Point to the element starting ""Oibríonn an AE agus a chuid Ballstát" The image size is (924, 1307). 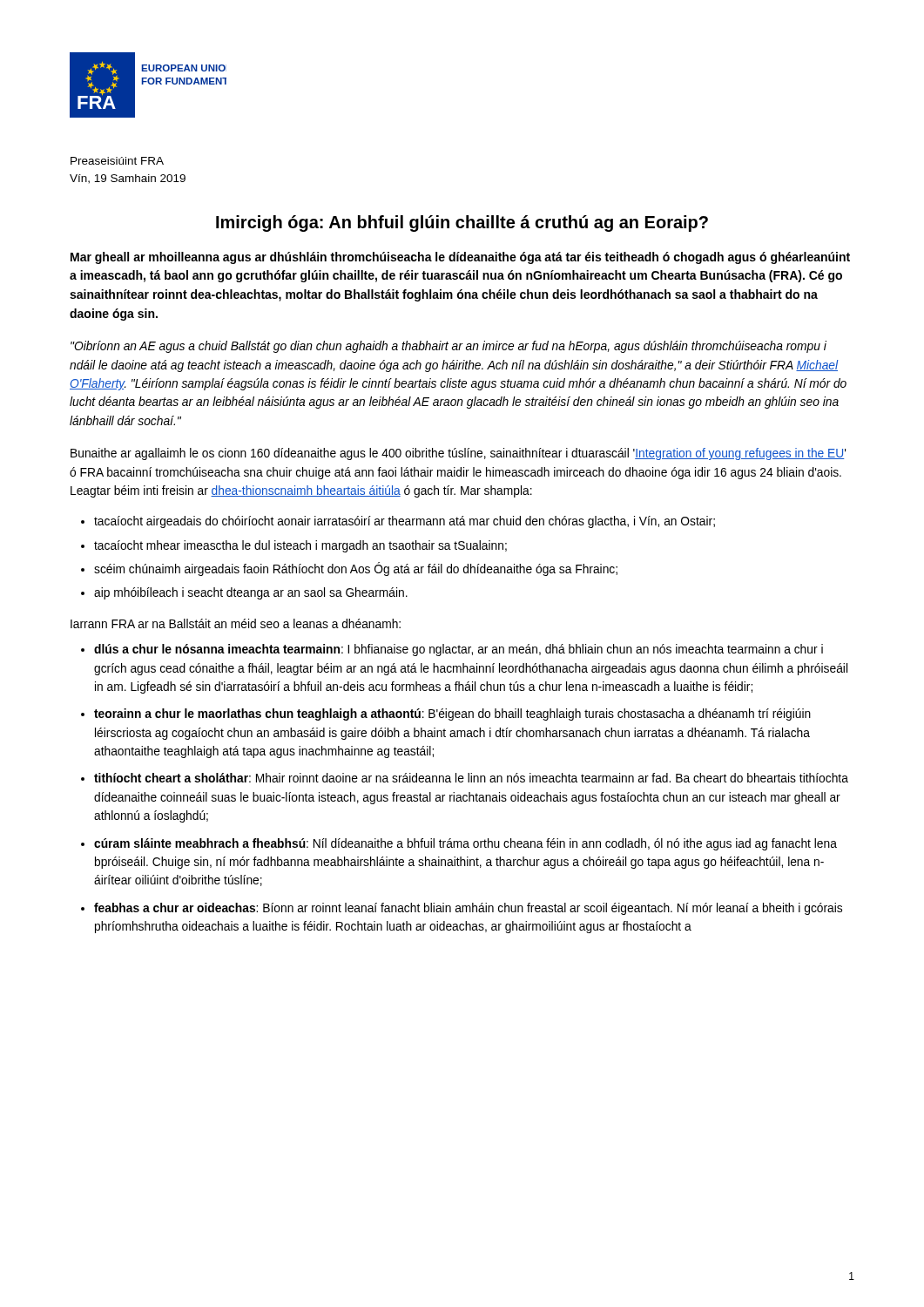click(x=458, y=384)
